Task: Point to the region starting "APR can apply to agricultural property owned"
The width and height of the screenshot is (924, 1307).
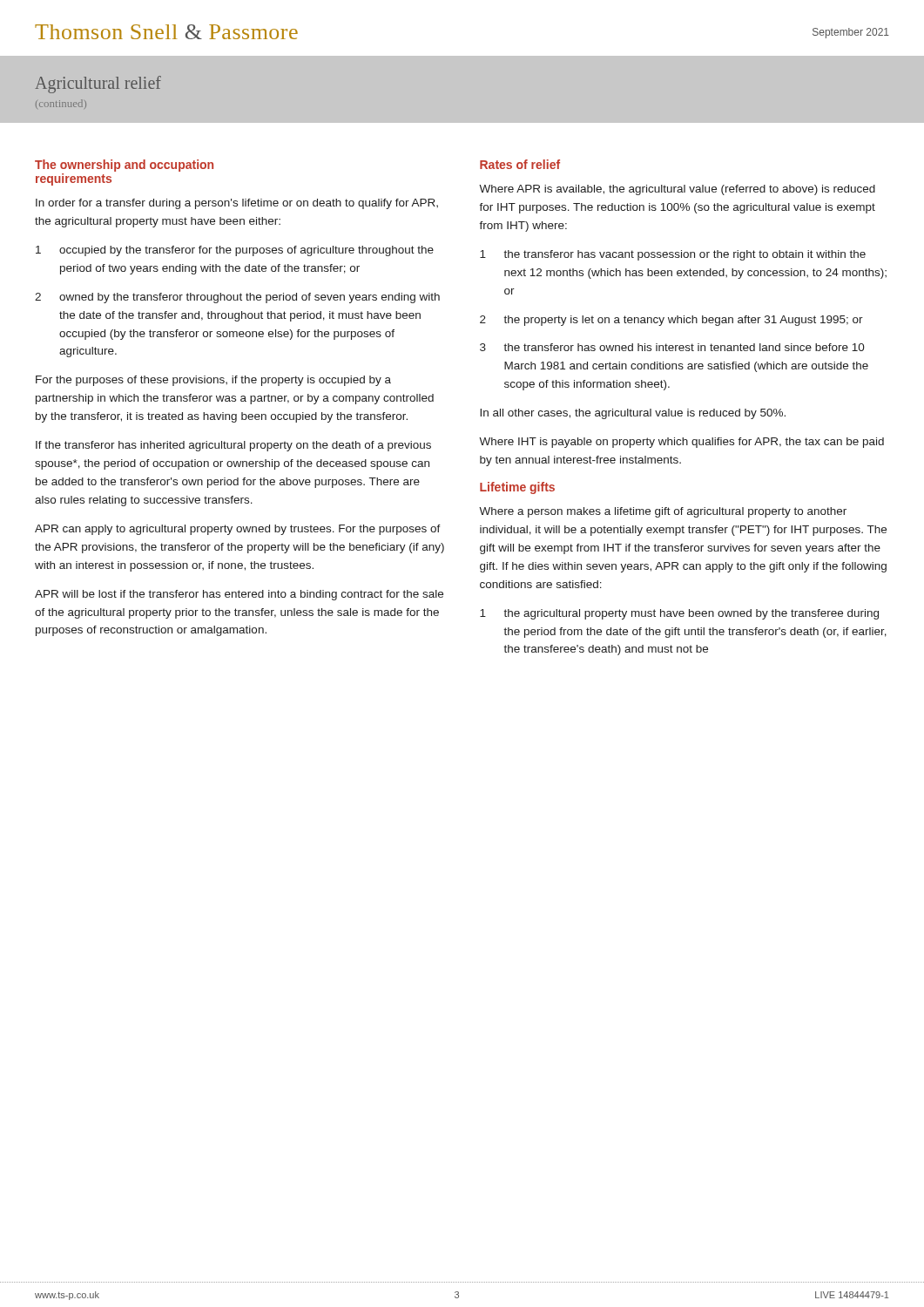Action: coord(240,547)
